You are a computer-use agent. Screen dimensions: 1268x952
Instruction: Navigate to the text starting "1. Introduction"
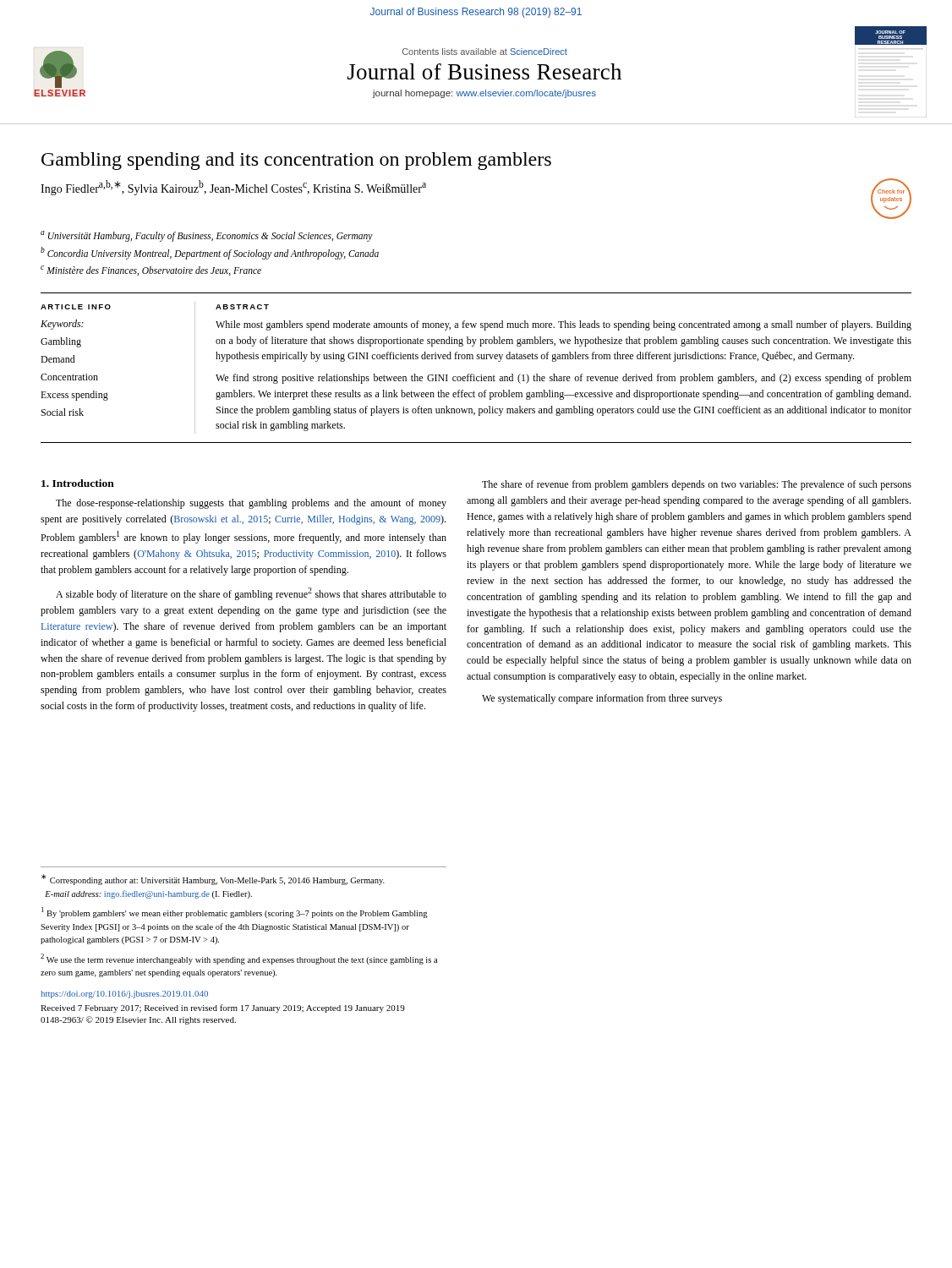77,483
